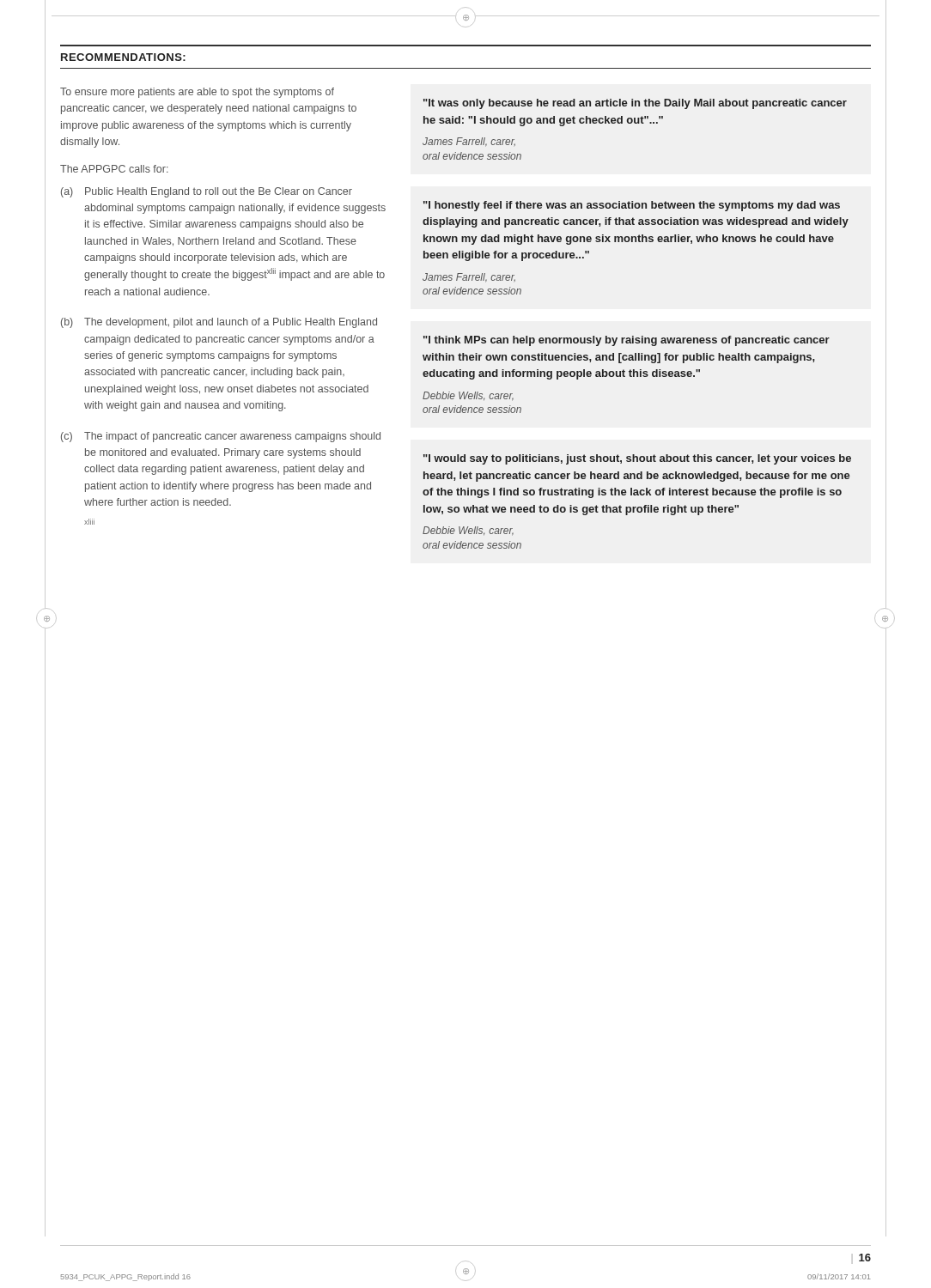Find the block on this page that starts ""I honestly feel if"

coord(641,248)
